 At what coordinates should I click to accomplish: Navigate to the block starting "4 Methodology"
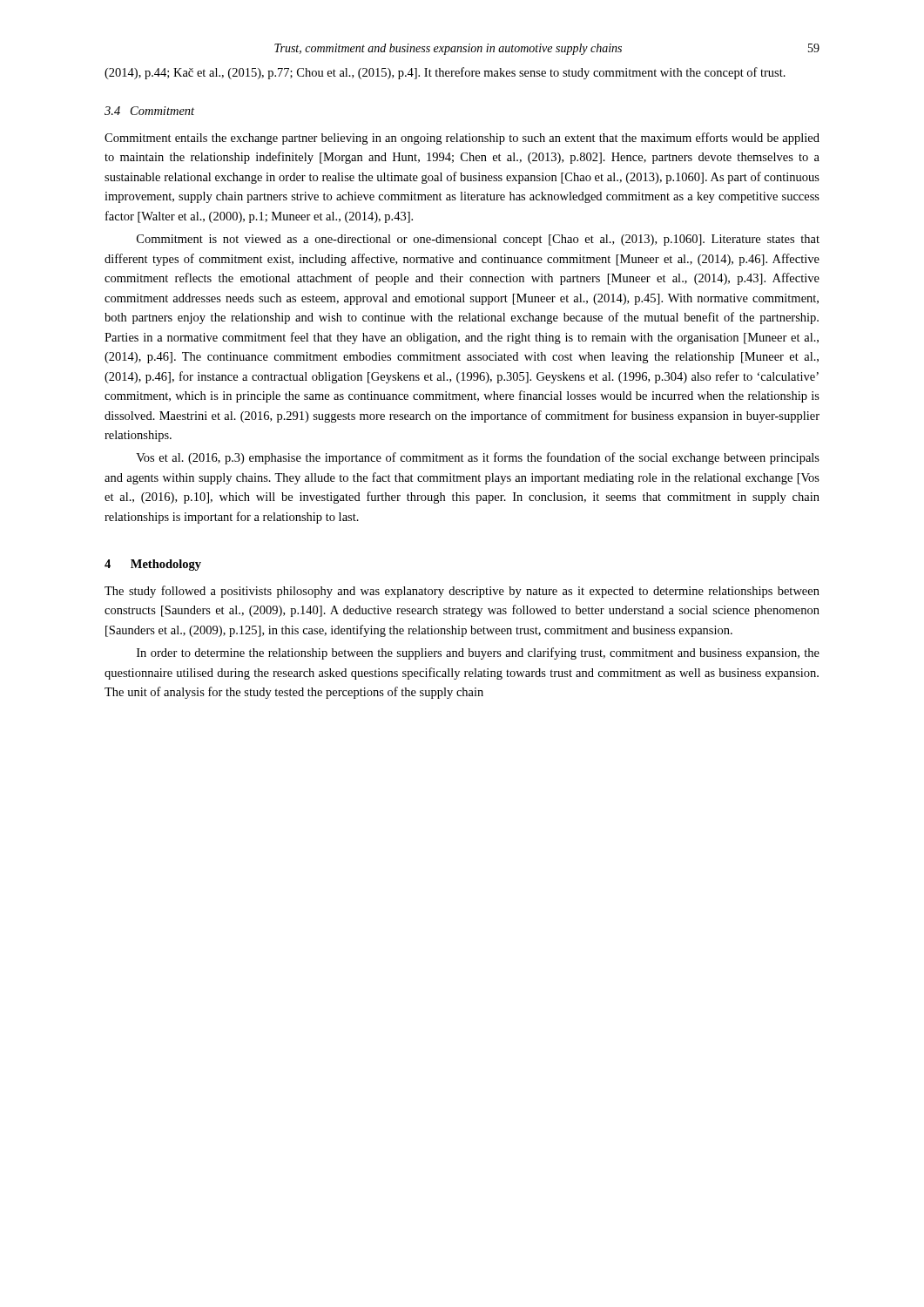click(x=153, y=565)
